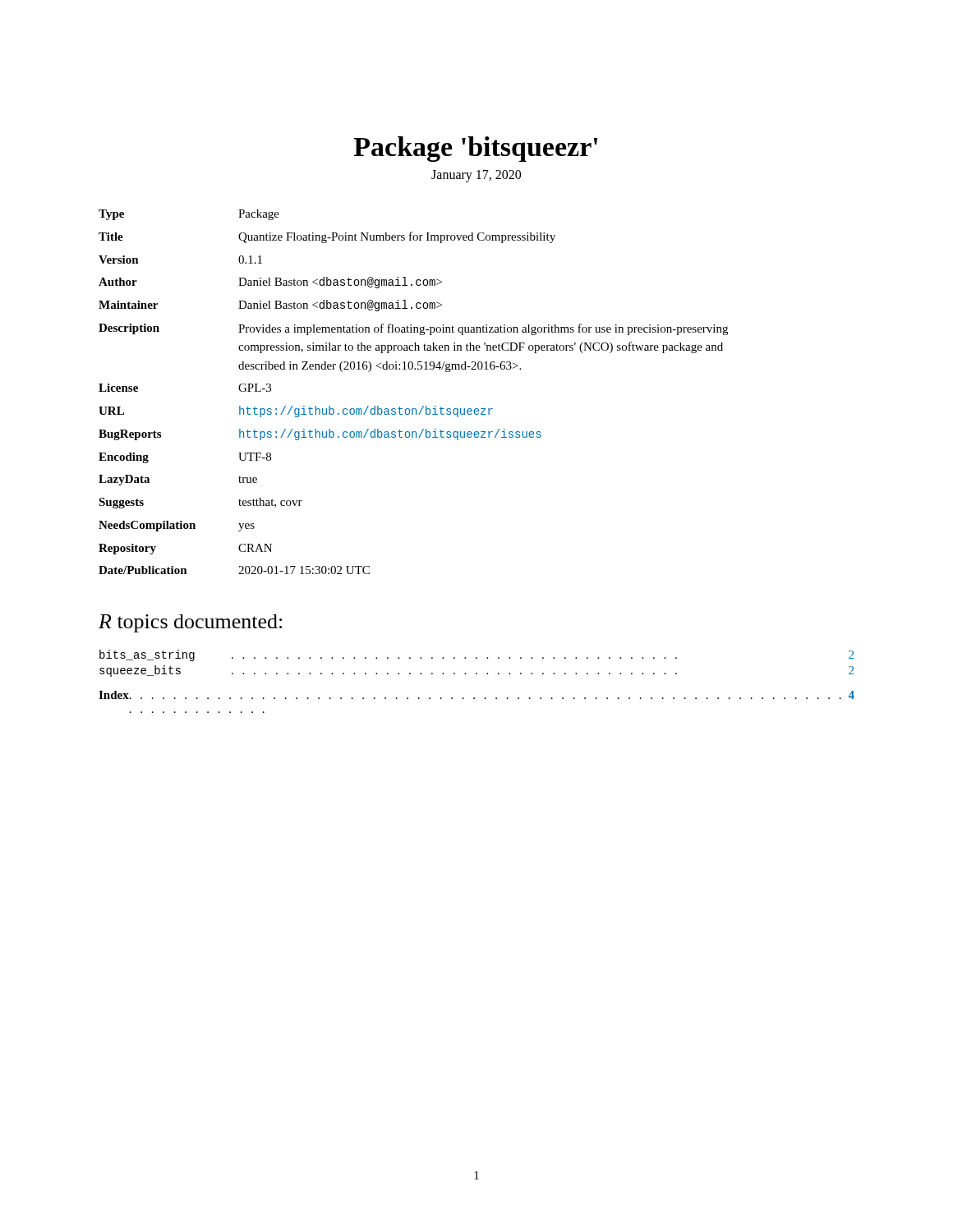Find "R topics documented:" on this page
953x1232 pixels.
coord(190,623)
